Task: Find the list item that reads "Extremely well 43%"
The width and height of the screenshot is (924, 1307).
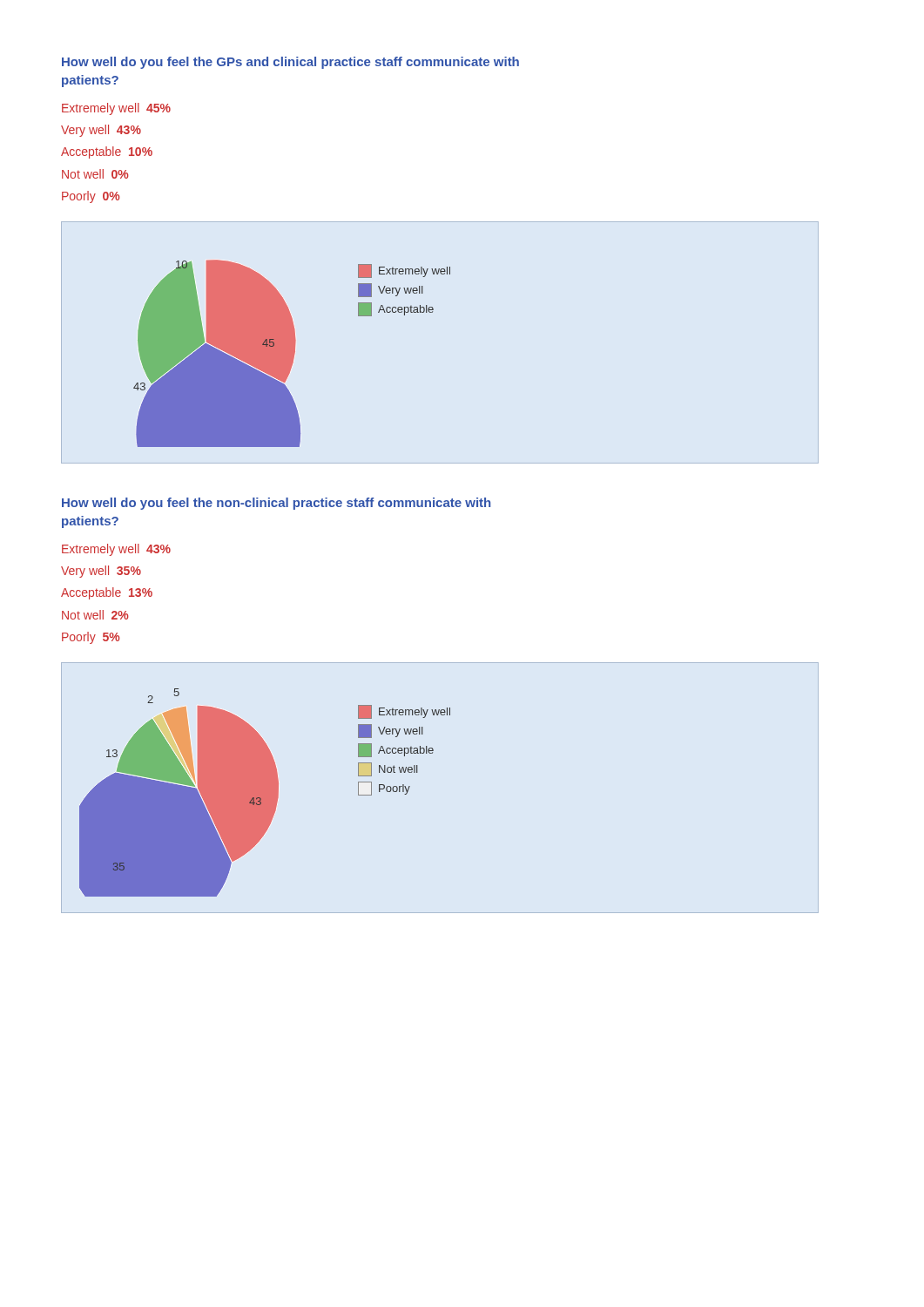Action: point(116,549)
